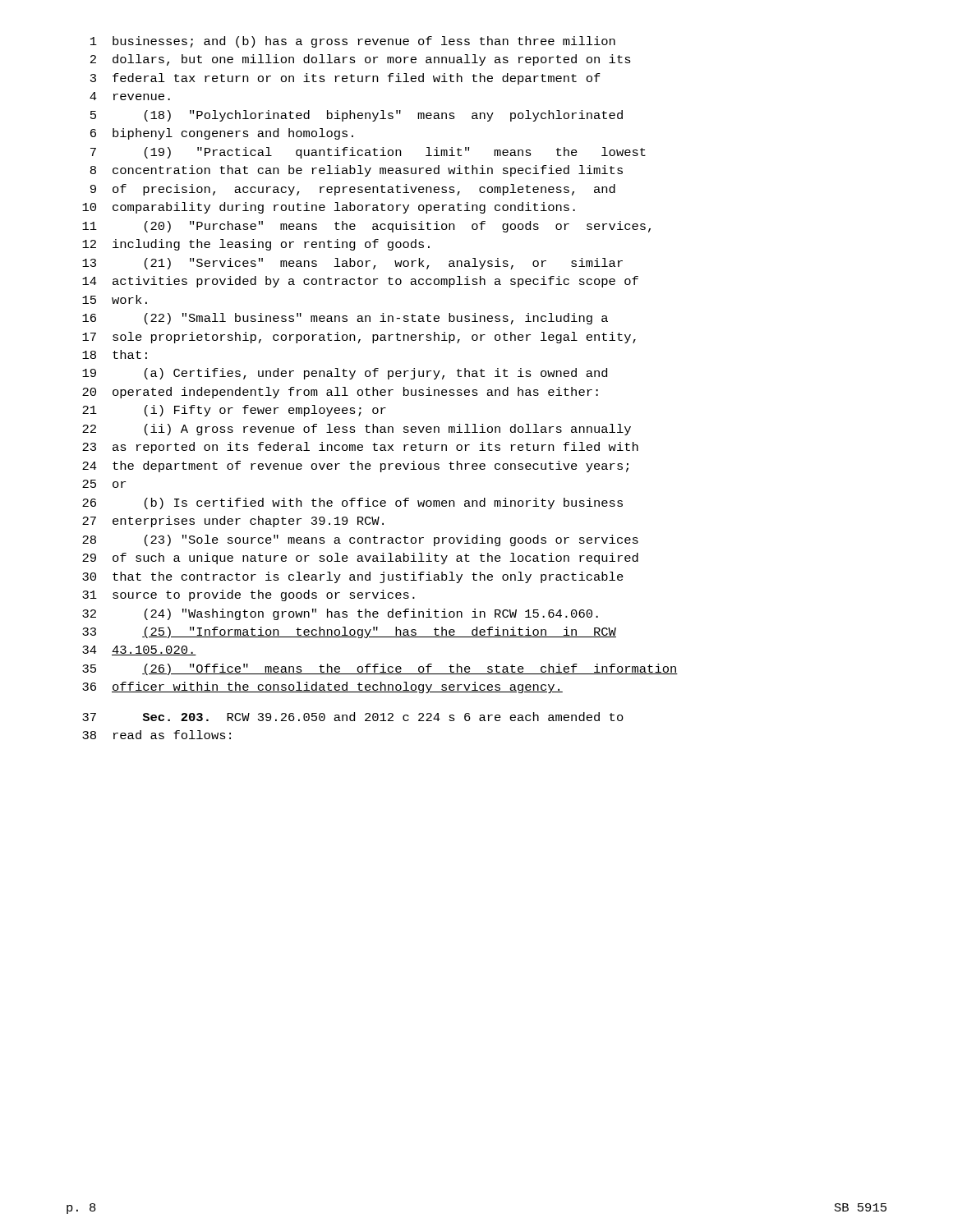953x1232 pixels.
Task: Click on the passage starting "29 of such"
Action: (x=476, y=559)
